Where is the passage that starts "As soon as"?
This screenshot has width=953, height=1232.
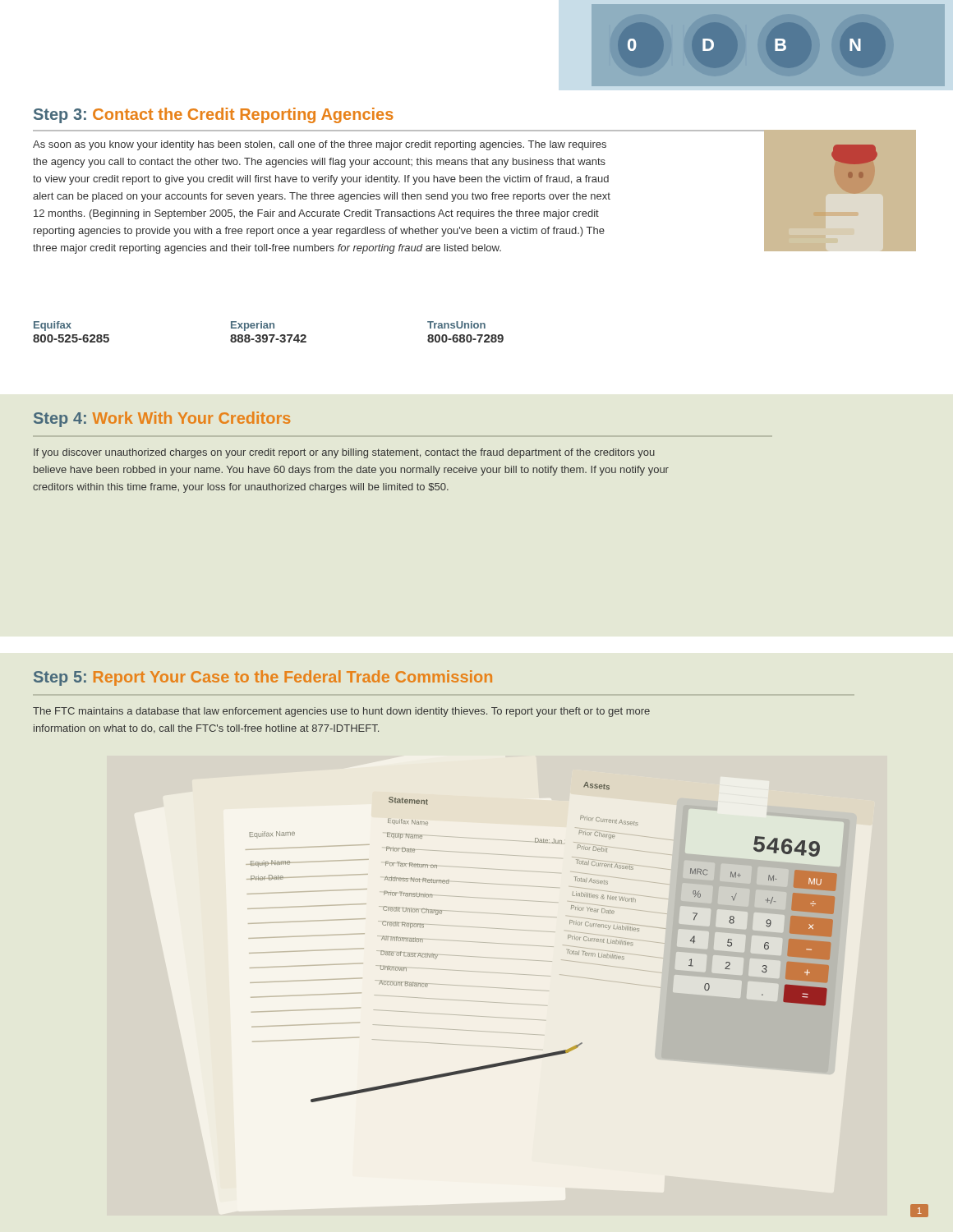322,196
